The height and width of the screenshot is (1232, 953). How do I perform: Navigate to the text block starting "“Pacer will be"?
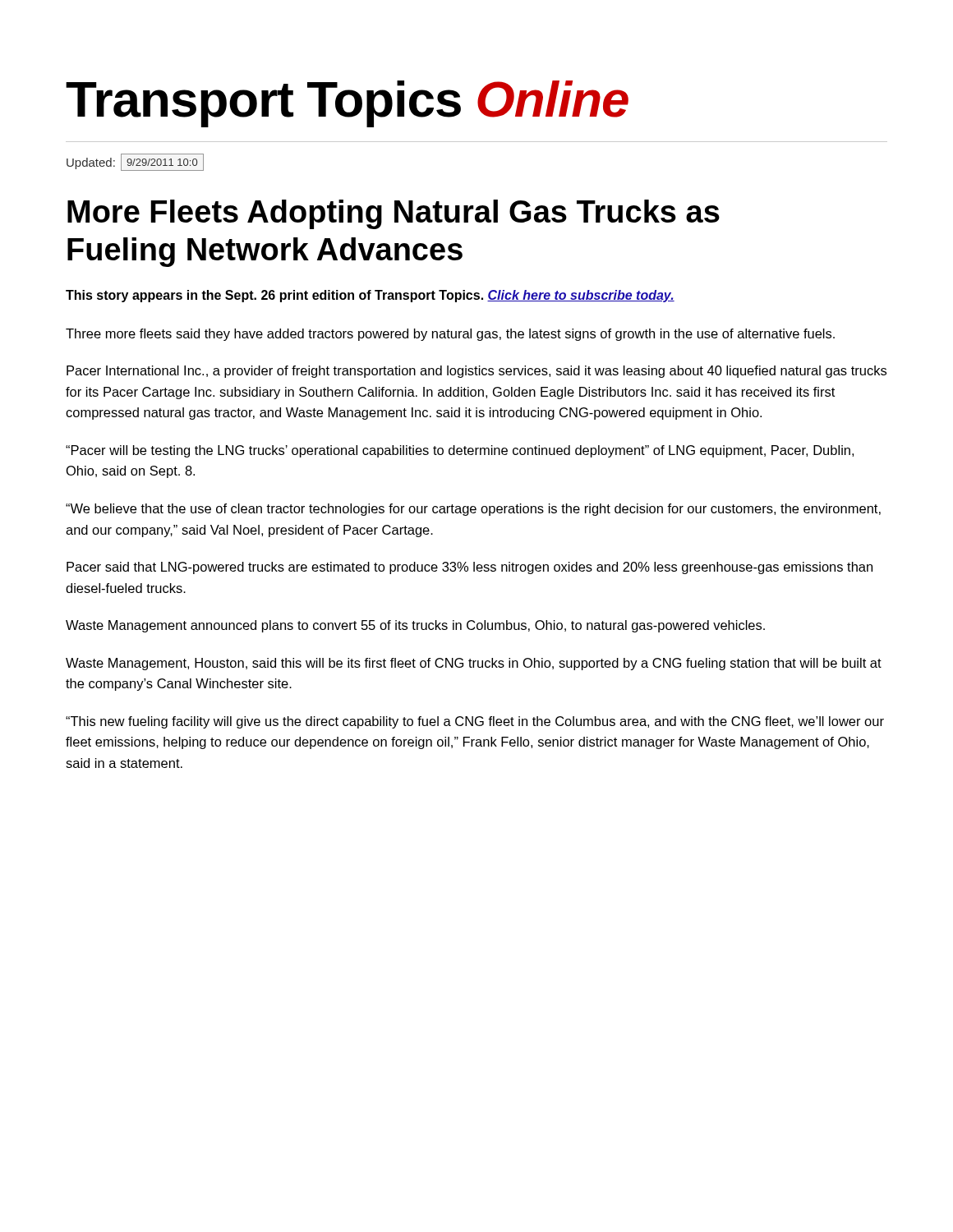(x=460, y=460)
